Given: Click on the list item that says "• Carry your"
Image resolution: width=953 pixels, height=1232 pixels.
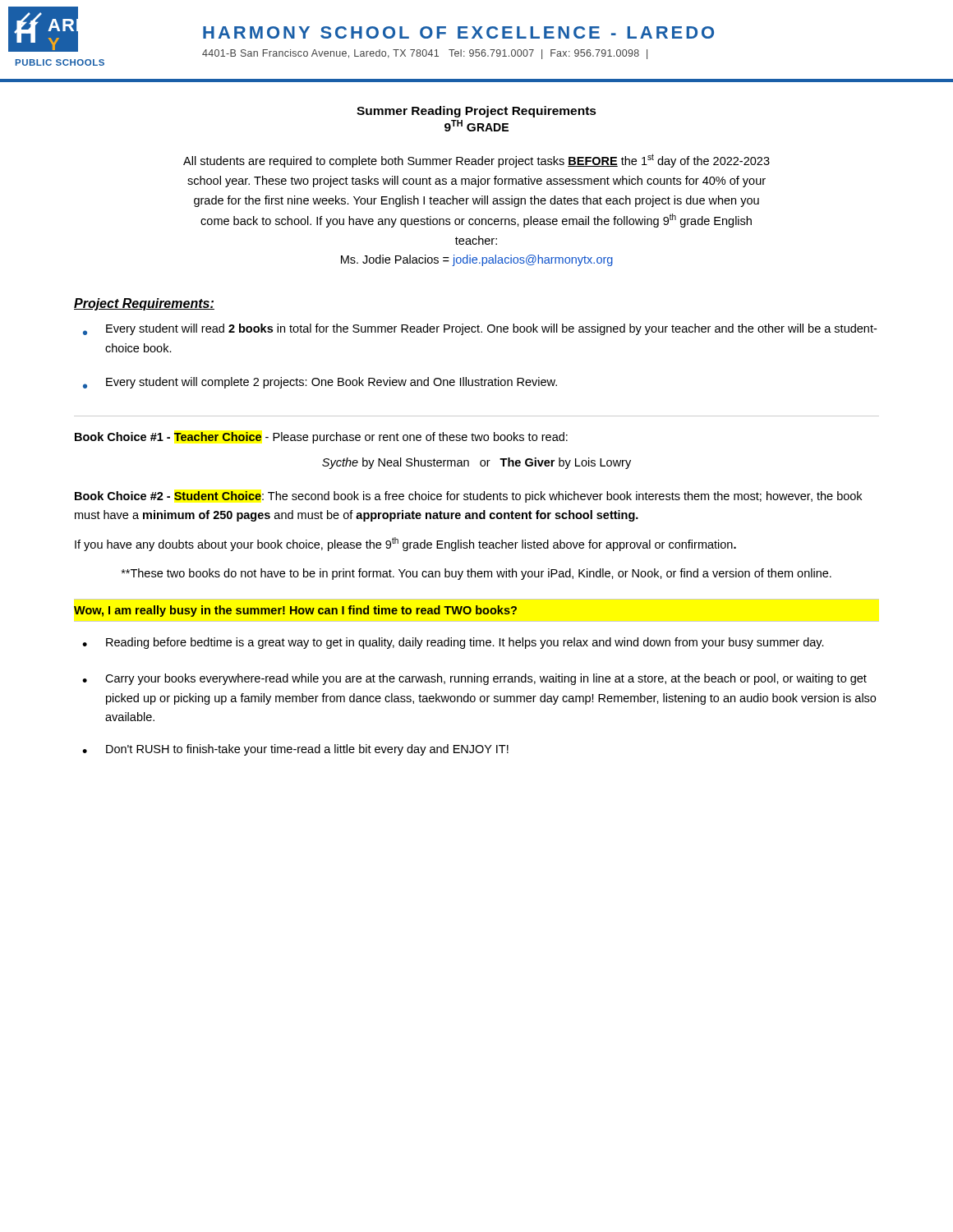Looking at the screenshot, I should (x=481, y=698).
